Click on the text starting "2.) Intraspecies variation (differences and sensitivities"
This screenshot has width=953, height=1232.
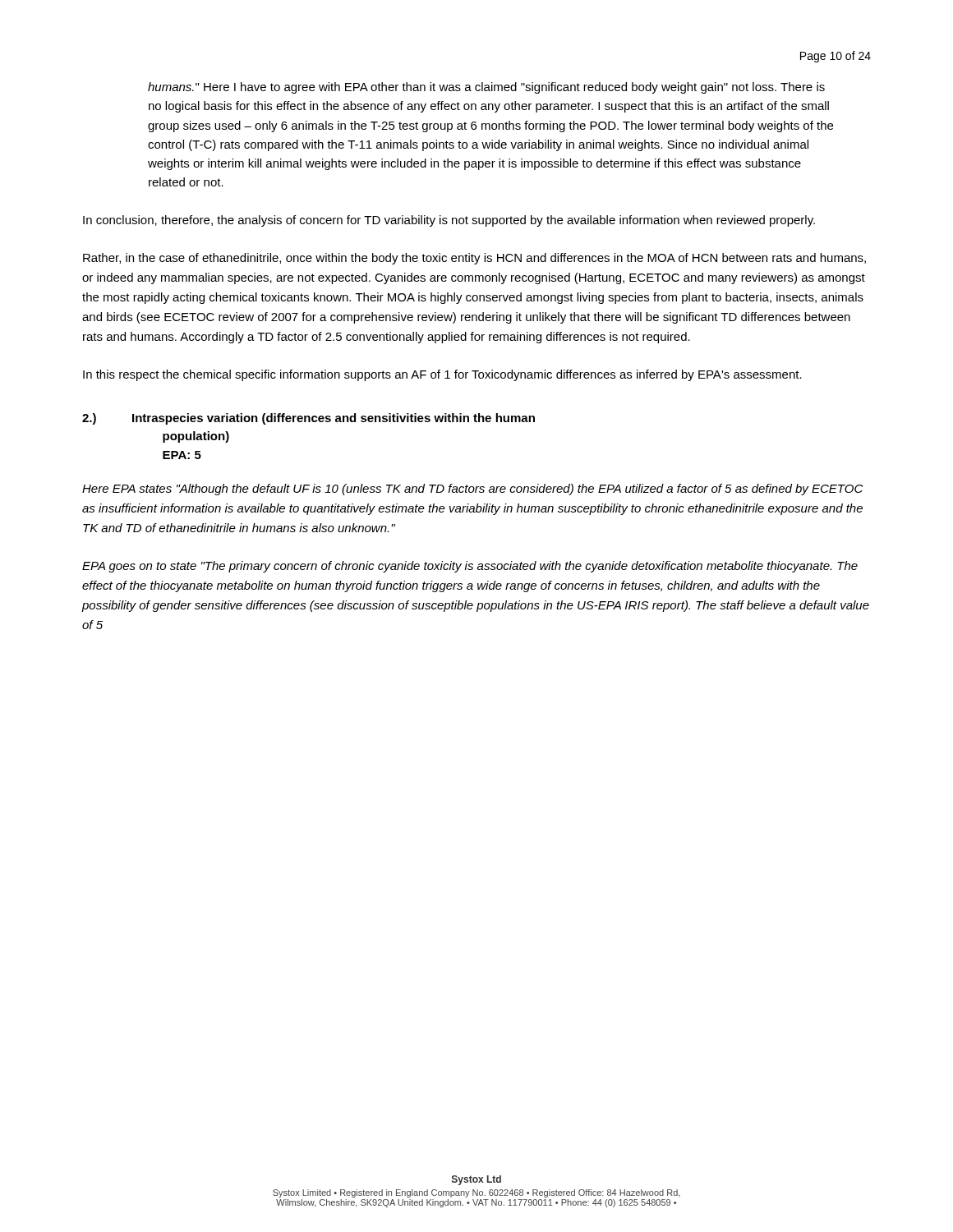point(308,419)
